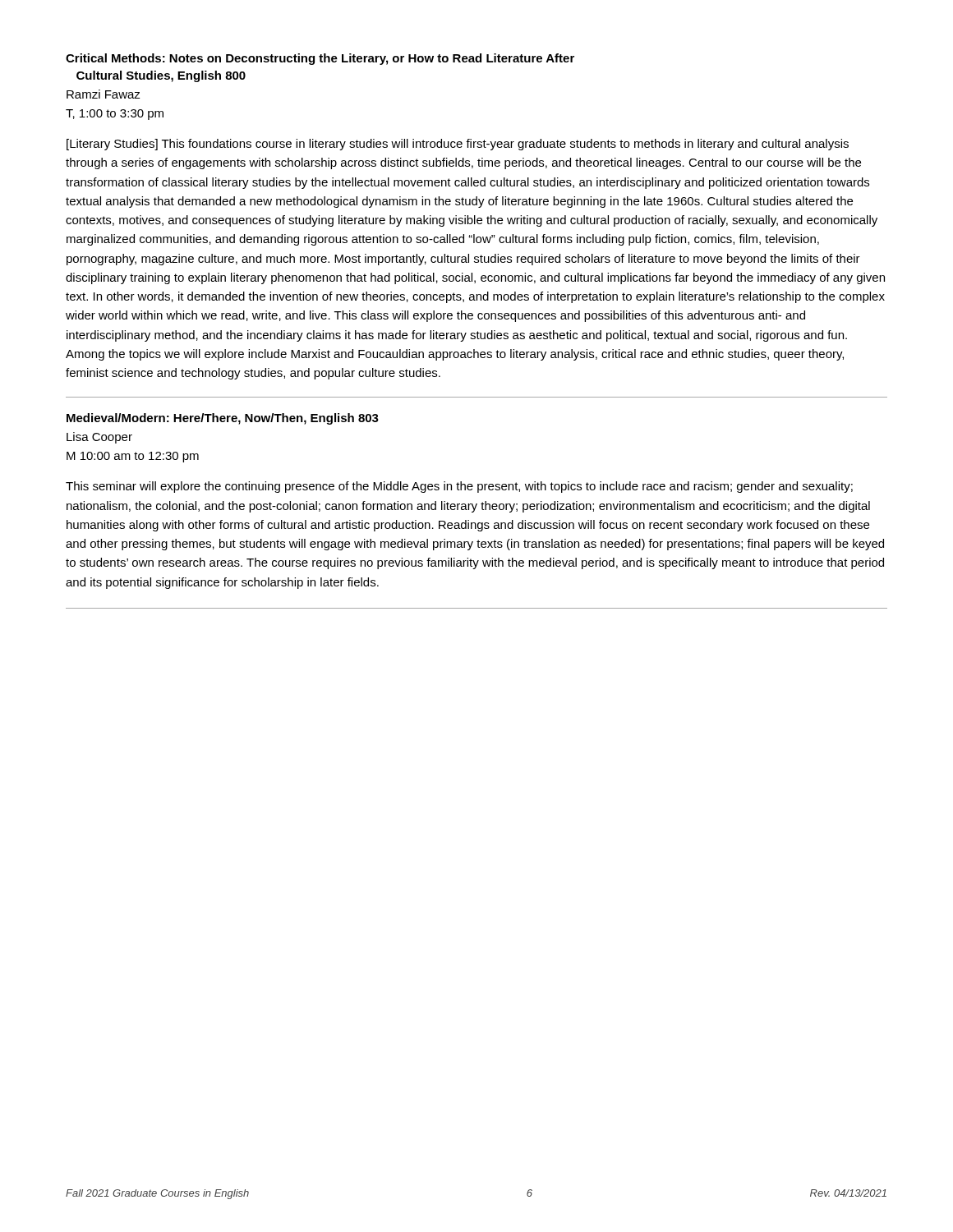Viewport: 953px width, 1232px height.
Task: Click on the text block that says "M 10:00 am to 12:30"
Action: [133, 455]
